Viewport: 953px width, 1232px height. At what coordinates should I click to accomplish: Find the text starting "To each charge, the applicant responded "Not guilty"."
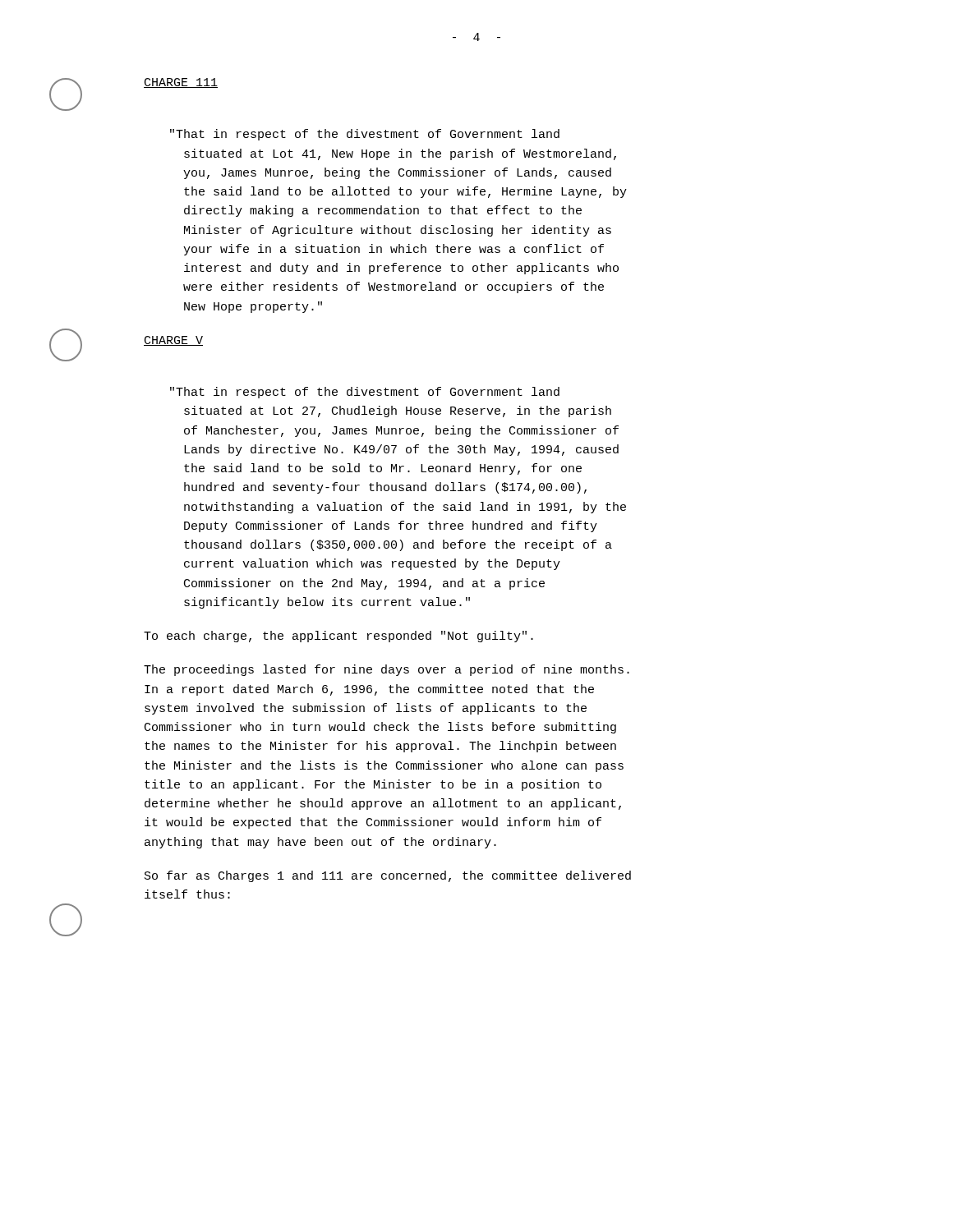[x=340, y=637]
